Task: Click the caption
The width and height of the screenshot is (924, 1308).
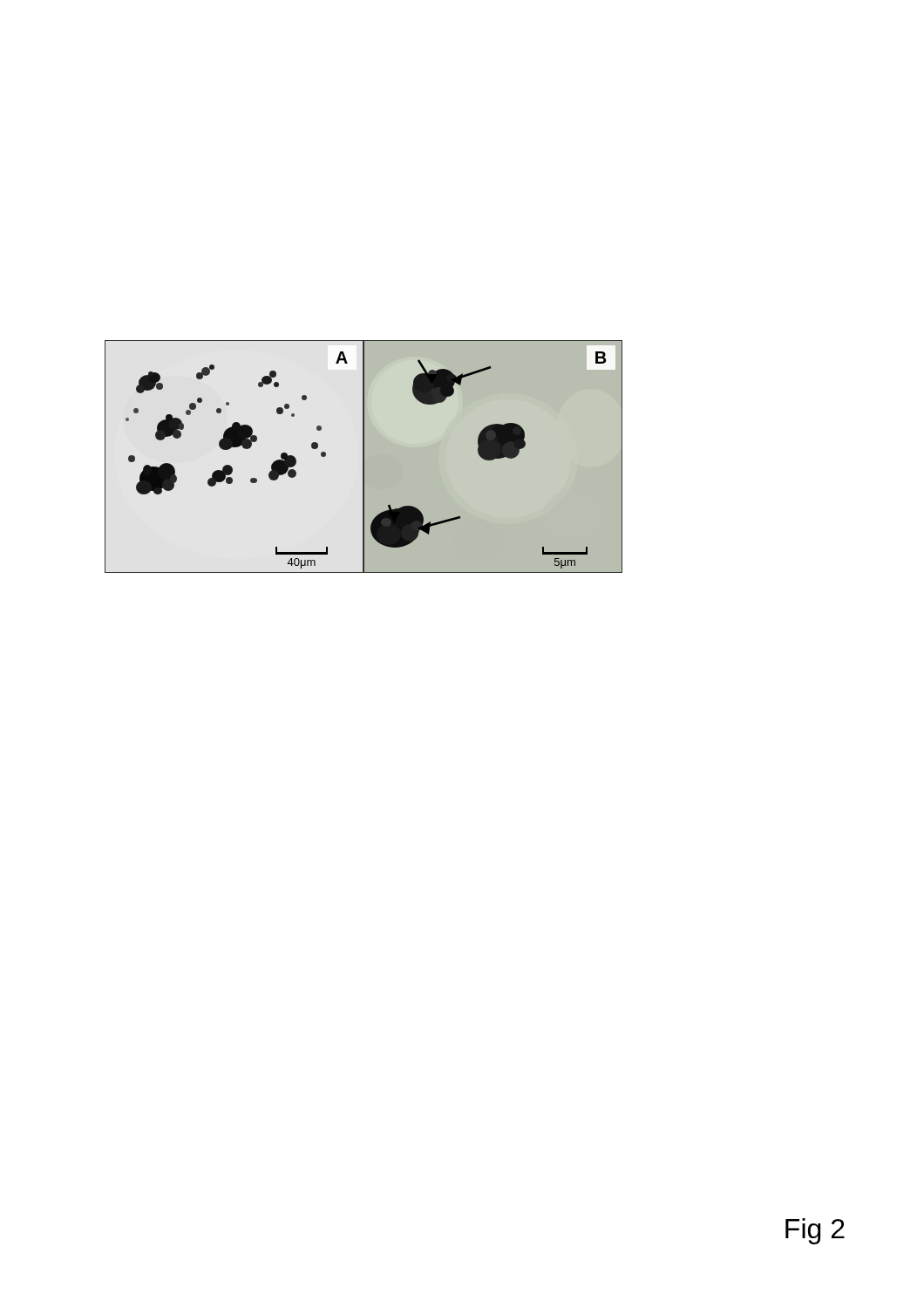Action: [815, 1229]
